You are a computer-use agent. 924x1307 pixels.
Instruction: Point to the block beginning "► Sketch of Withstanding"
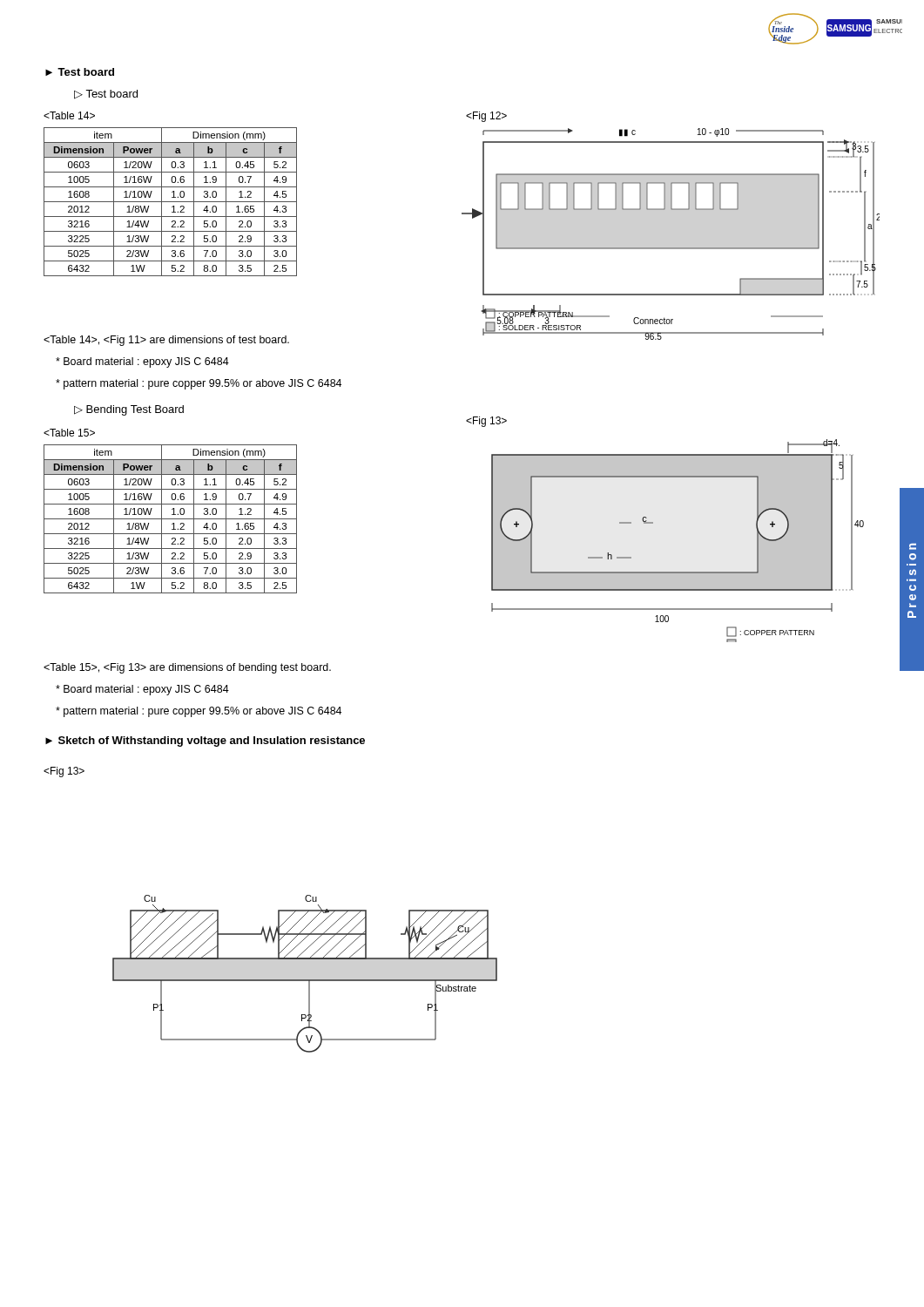coord(204,740)
